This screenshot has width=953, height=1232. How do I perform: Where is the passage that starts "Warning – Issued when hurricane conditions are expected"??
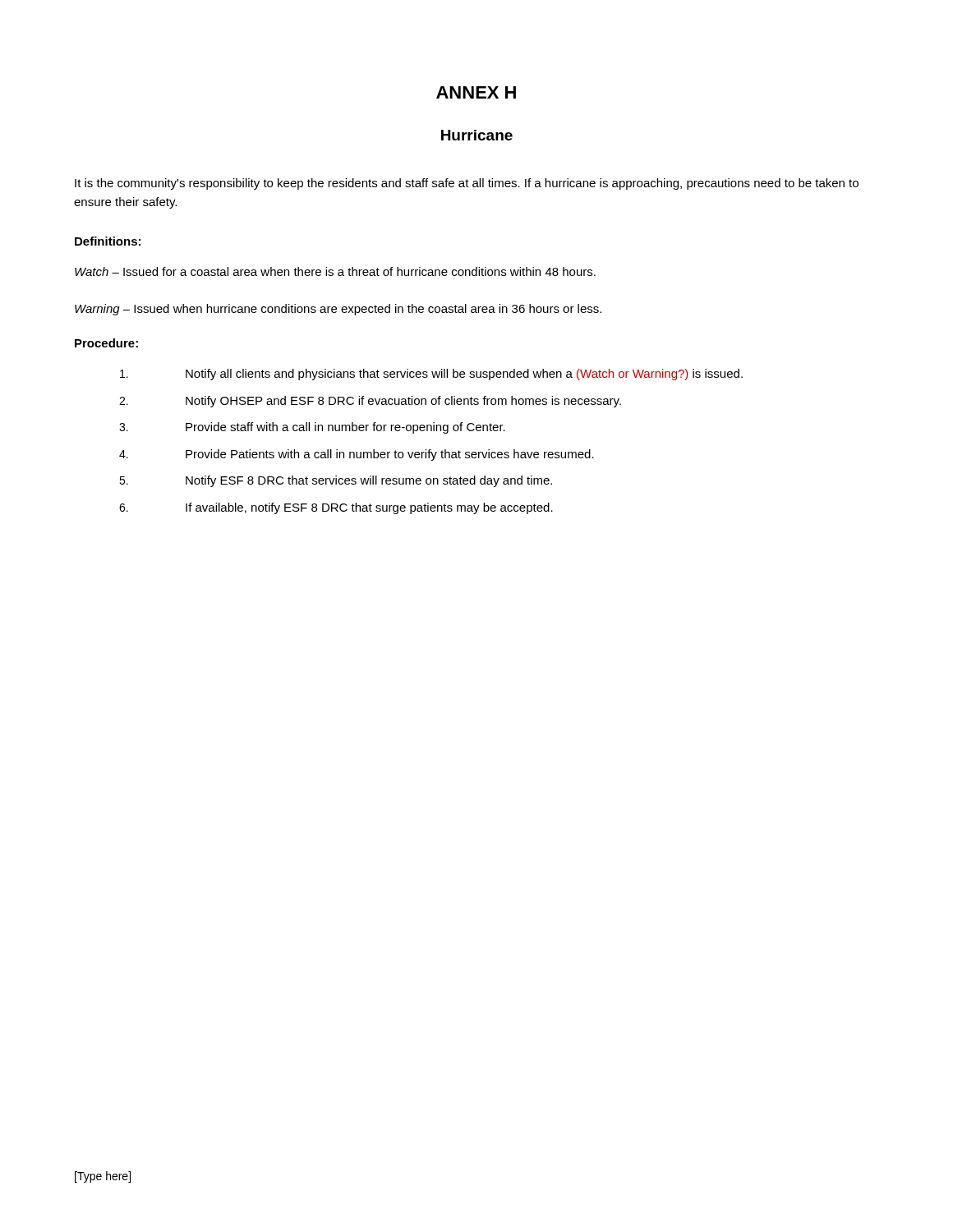pyautogui.click(x=338, y=308)
